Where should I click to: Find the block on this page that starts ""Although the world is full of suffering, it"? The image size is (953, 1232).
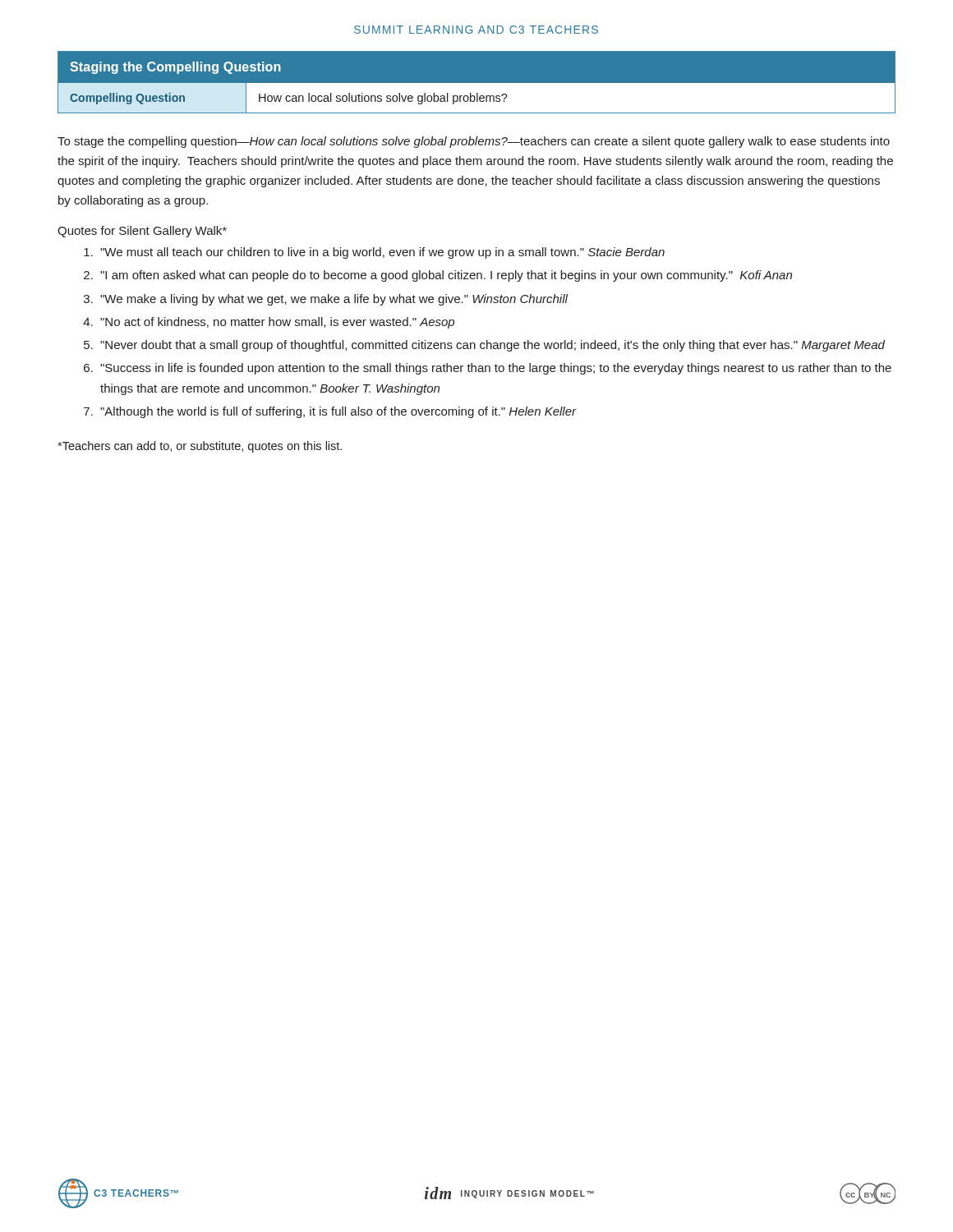point(338,411)
